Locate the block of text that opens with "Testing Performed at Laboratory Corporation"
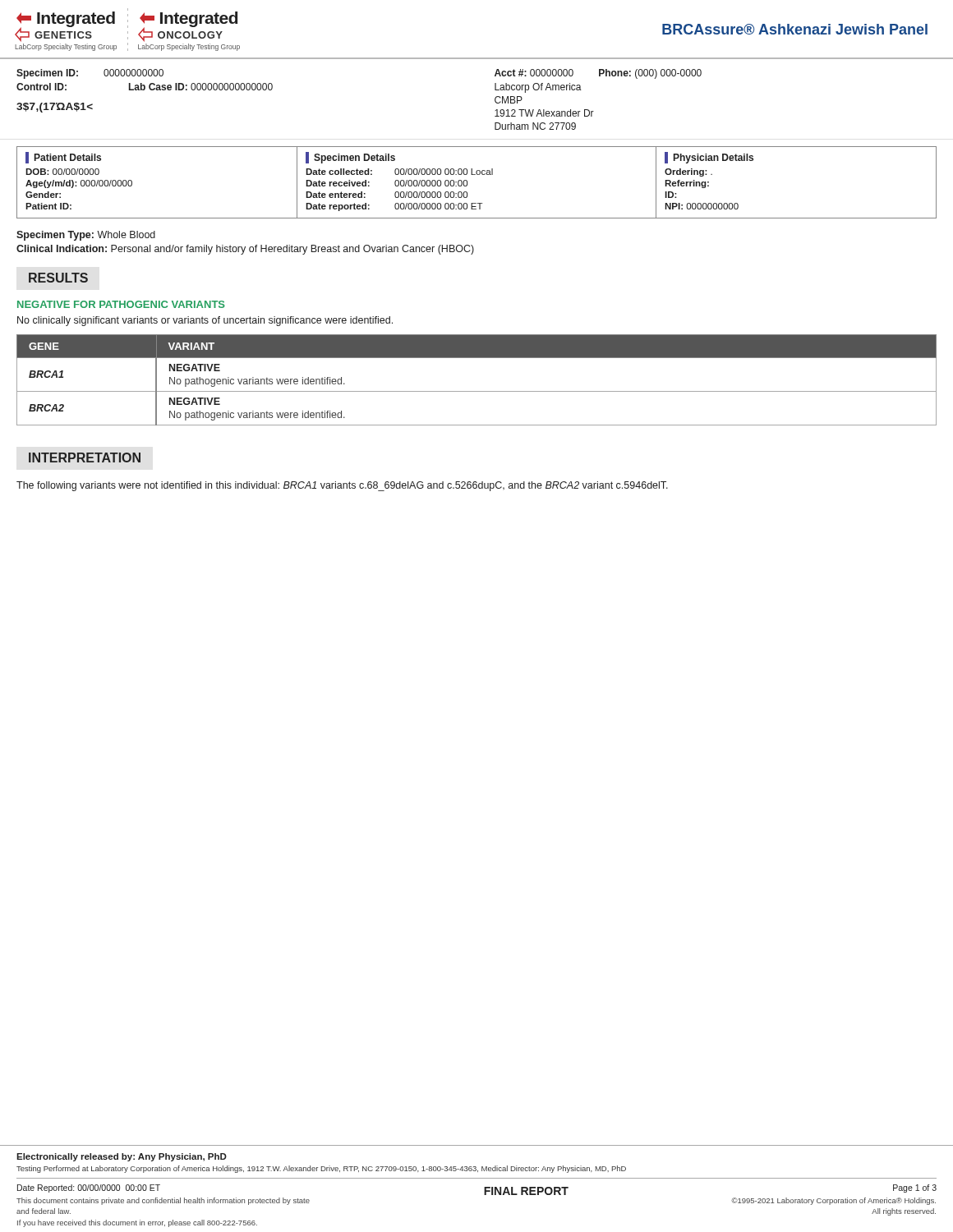953x1232 pixels. click(x=321, y=1168)
